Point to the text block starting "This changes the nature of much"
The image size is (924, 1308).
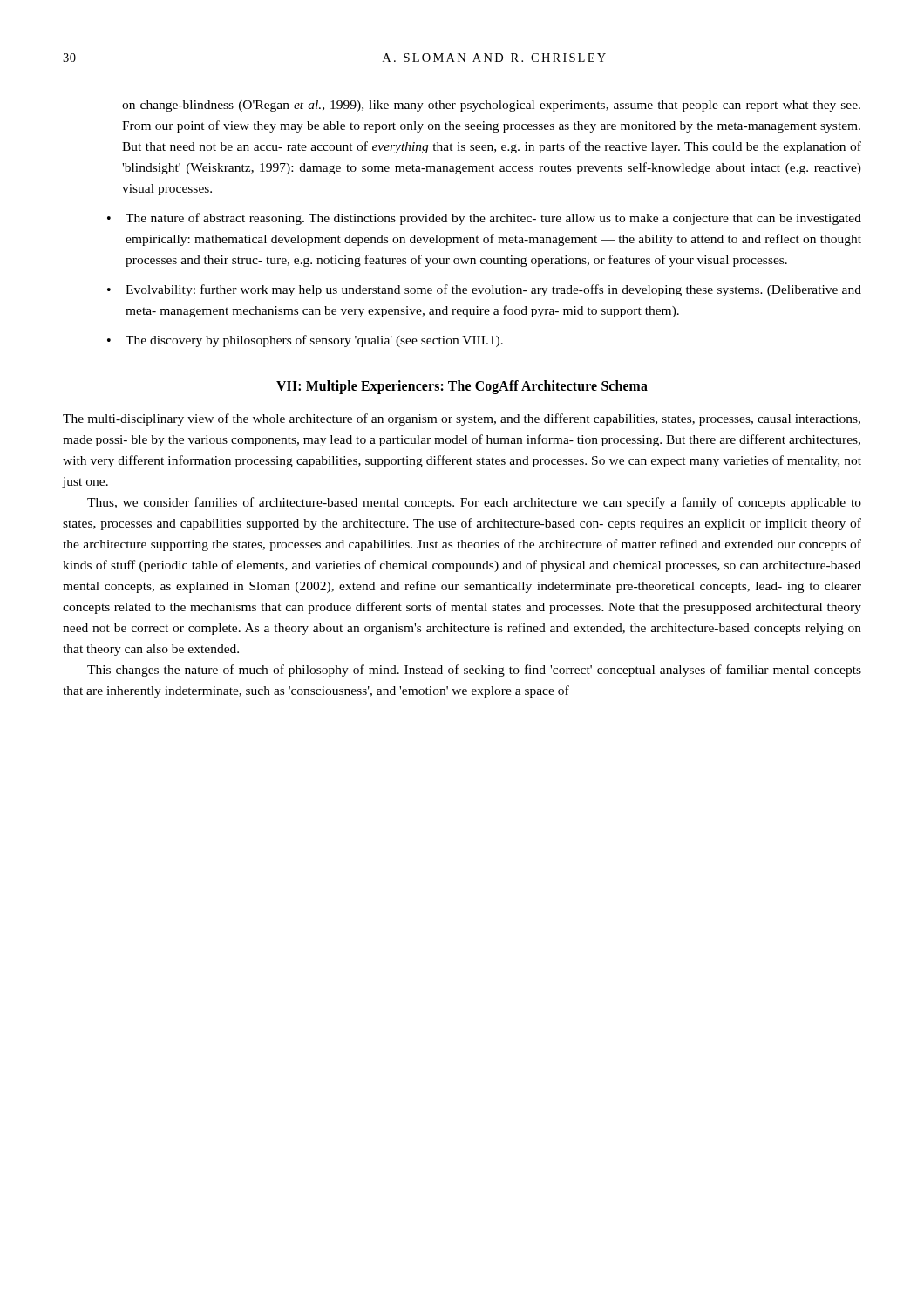pyautogui.click(x=462, y=680)
